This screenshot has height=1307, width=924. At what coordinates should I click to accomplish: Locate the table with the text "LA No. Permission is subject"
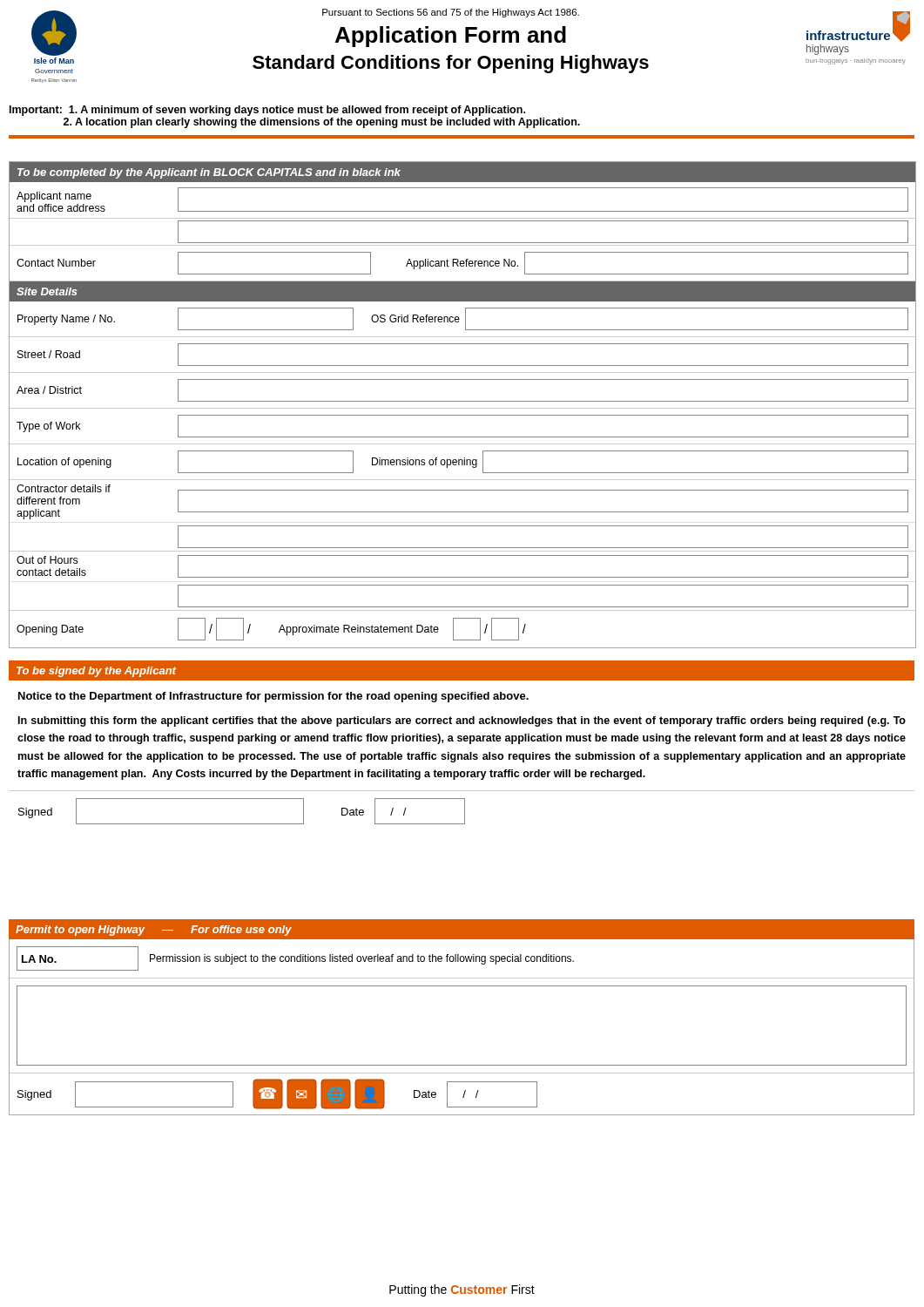tap(462, 1027)
